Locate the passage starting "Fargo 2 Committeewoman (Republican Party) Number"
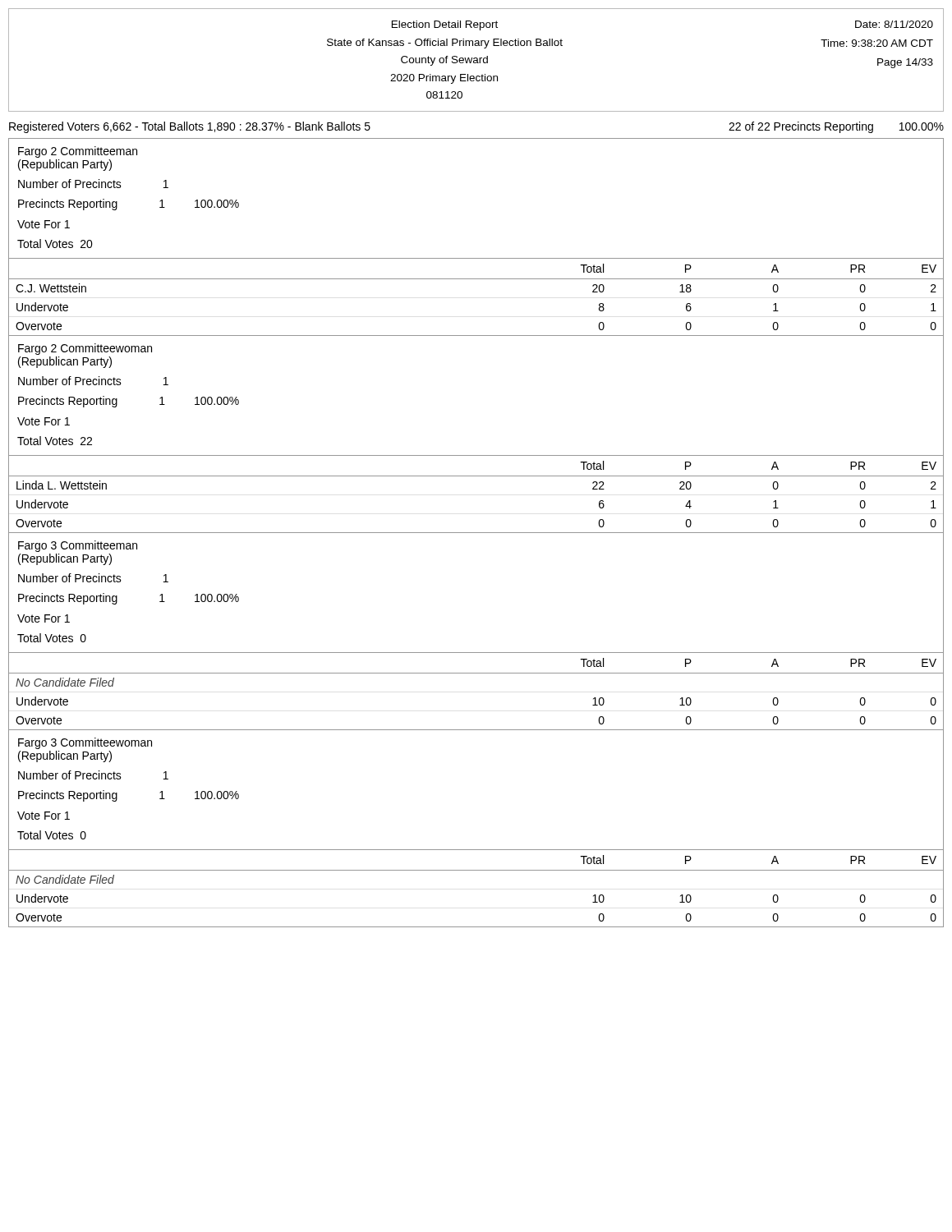The height and width of the screenshot is (1232, 952). tap(85, 349)
